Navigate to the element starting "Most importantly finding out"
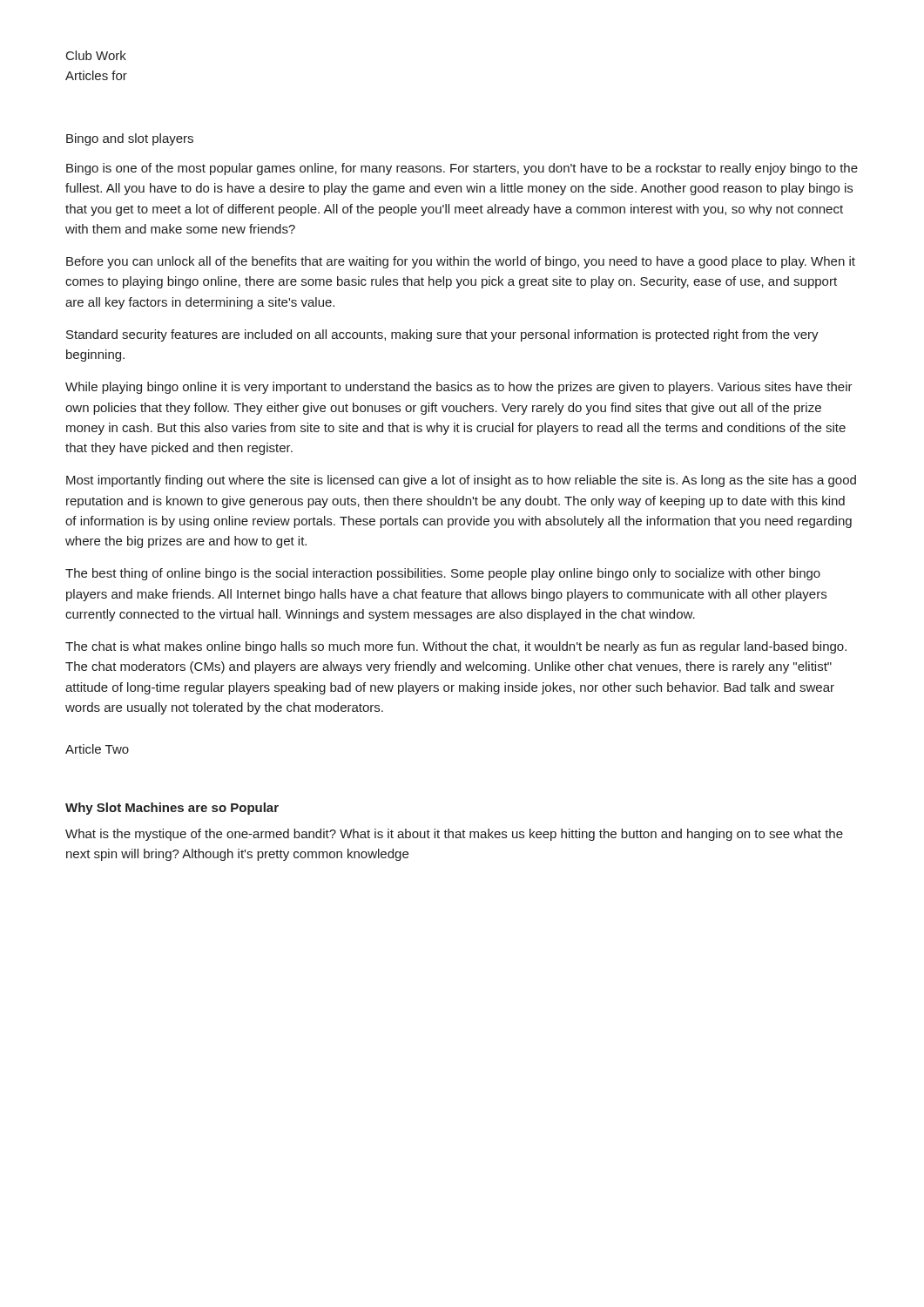The width and height of the screenshot is (924, 1307). click(x=461, y=510)
